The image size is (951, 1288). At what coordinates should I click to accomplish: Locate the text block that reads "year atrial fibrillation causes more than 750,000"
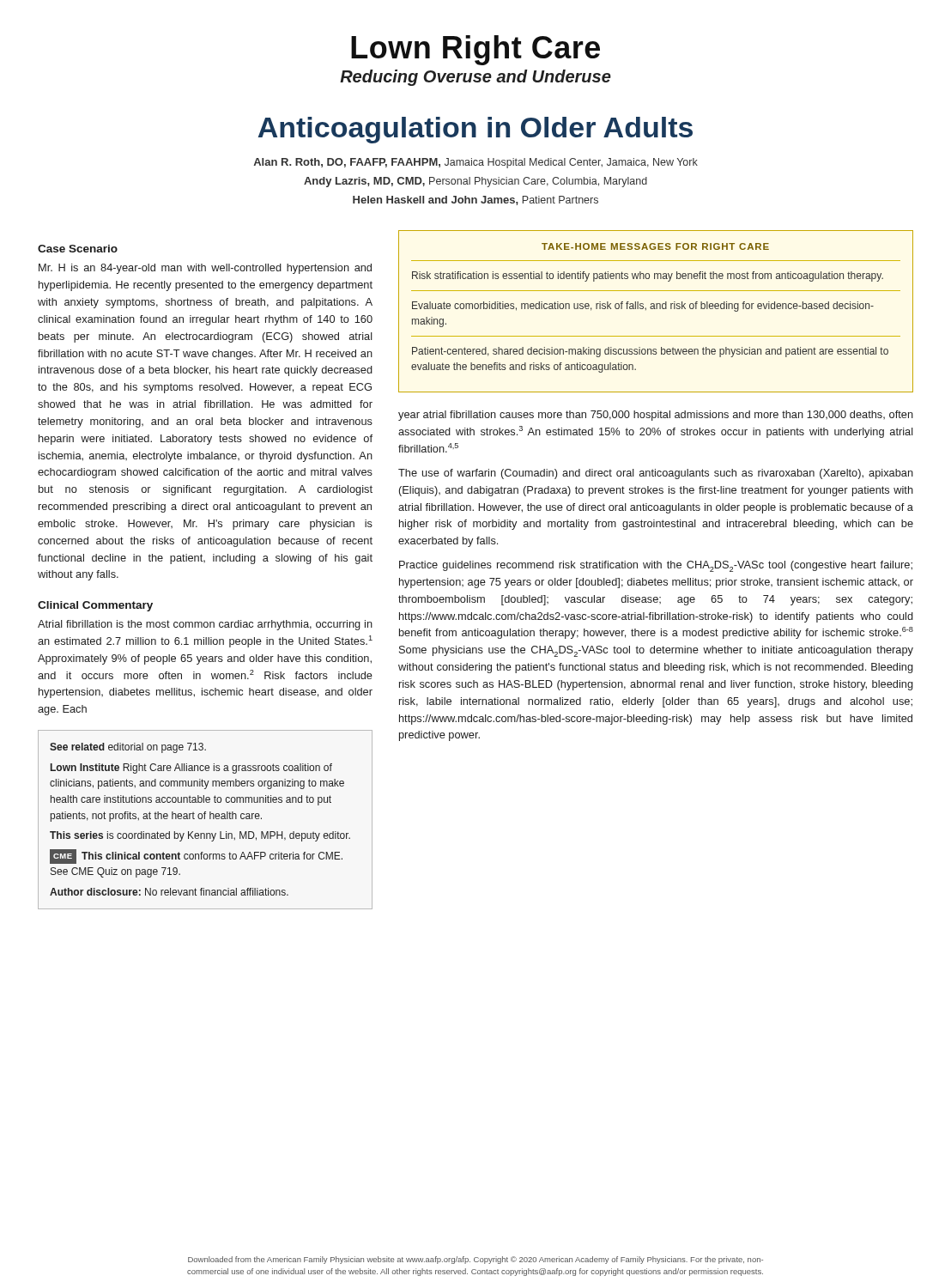656,432
